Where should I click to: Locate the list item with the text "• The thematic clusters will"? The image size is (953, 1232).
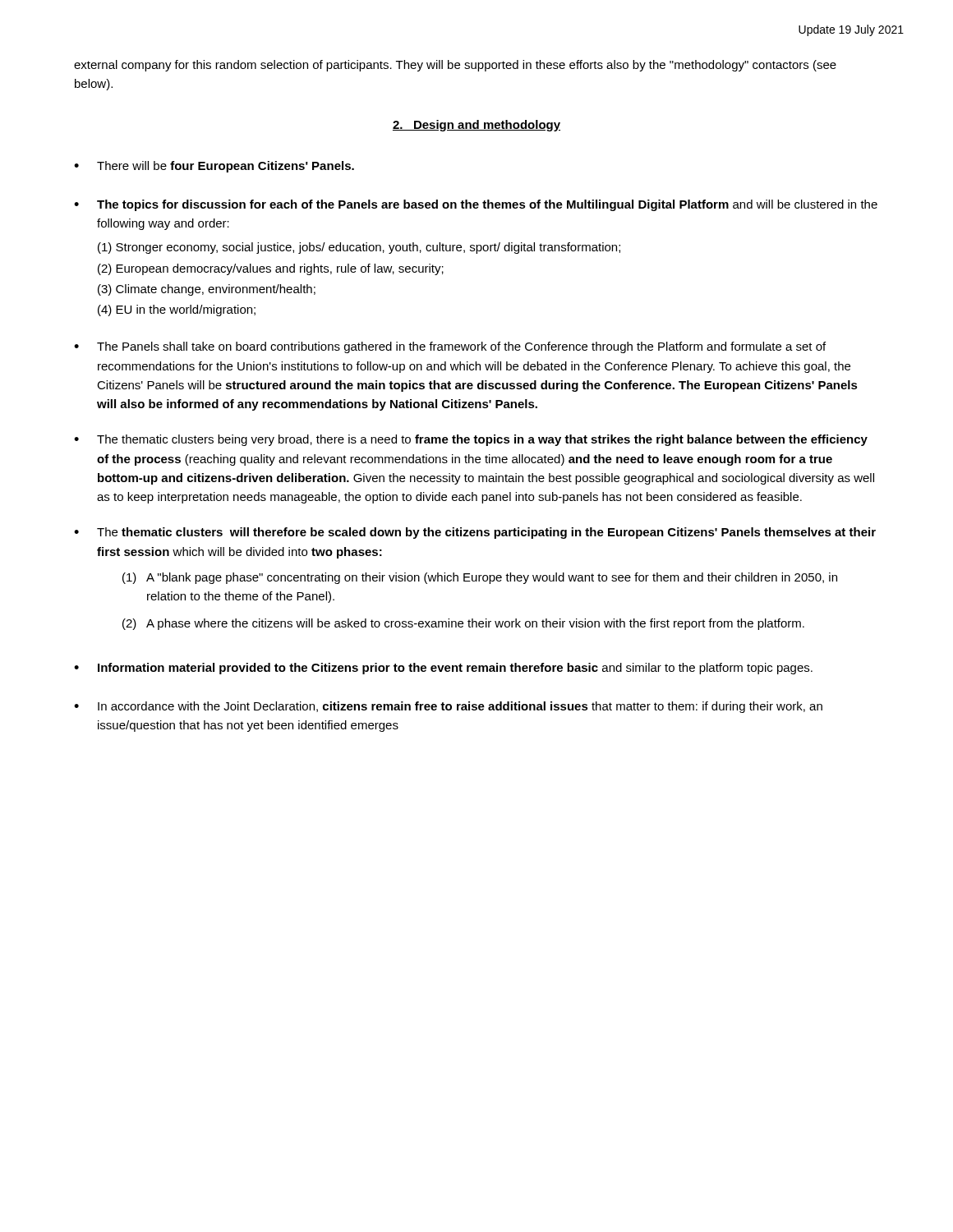point(476,582)
